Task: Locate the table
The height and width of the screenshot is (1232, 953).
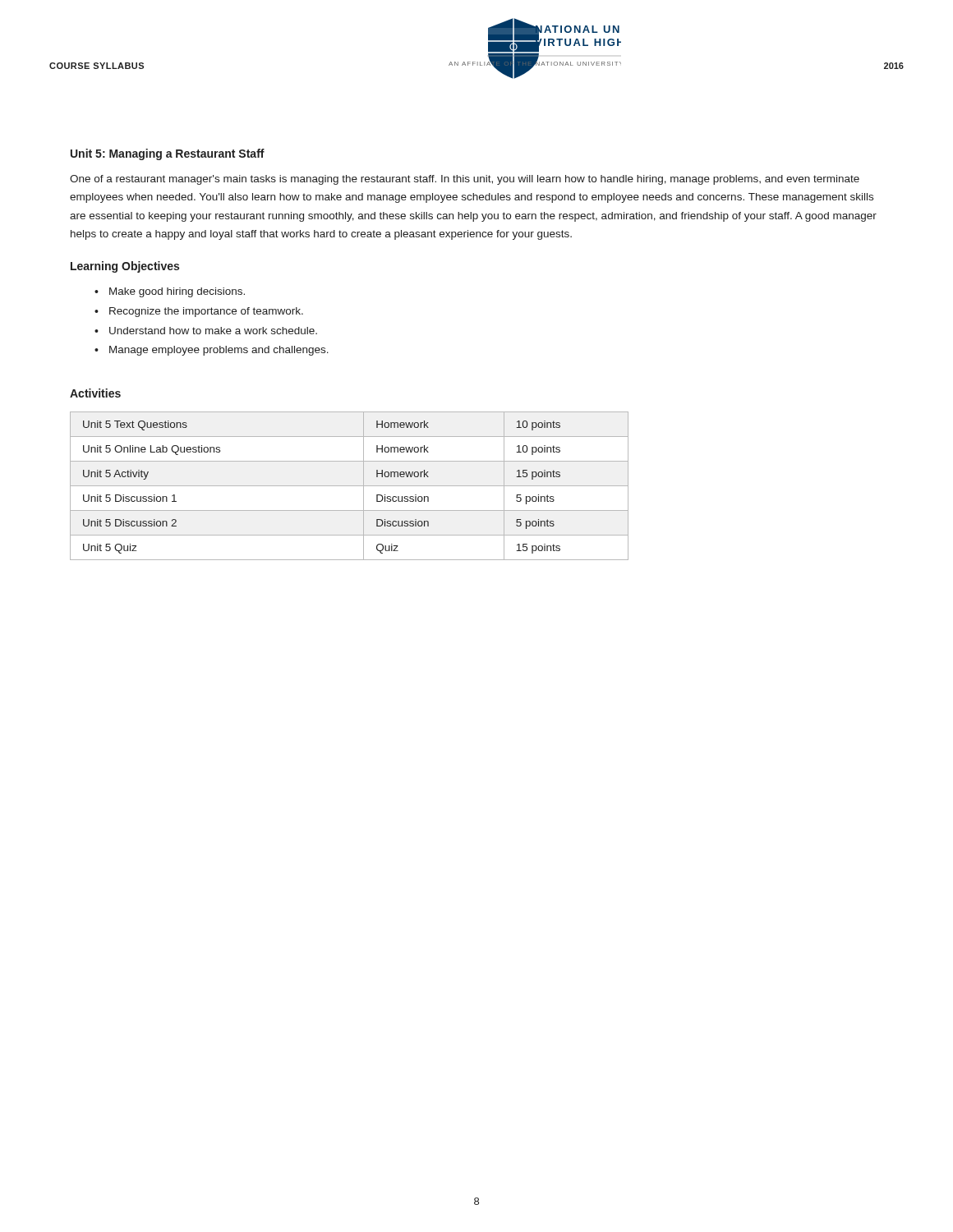Action: click(x=476, y=486)
